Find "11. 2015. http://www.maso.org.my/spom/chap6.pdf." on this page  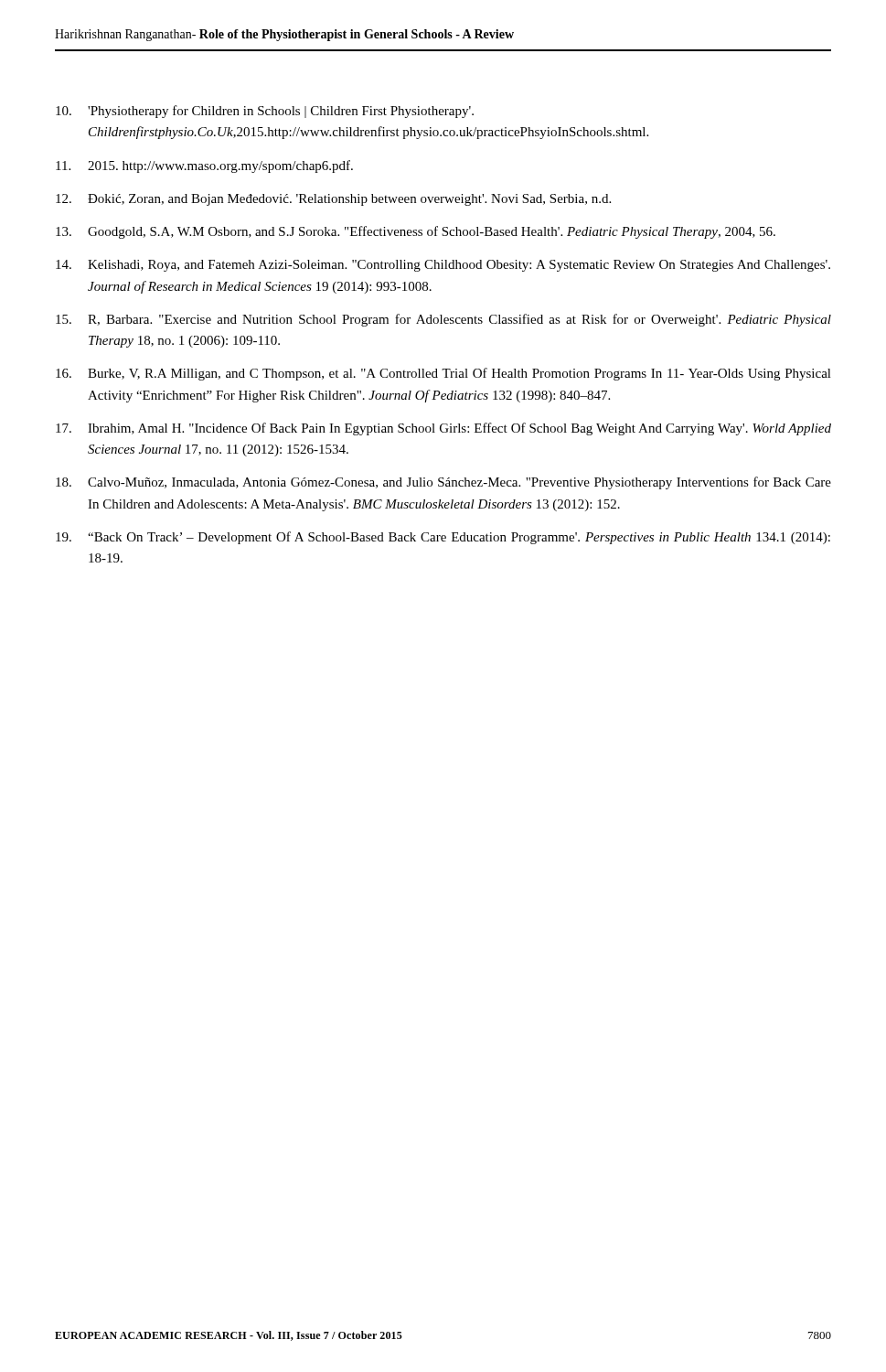pos(204,166)
